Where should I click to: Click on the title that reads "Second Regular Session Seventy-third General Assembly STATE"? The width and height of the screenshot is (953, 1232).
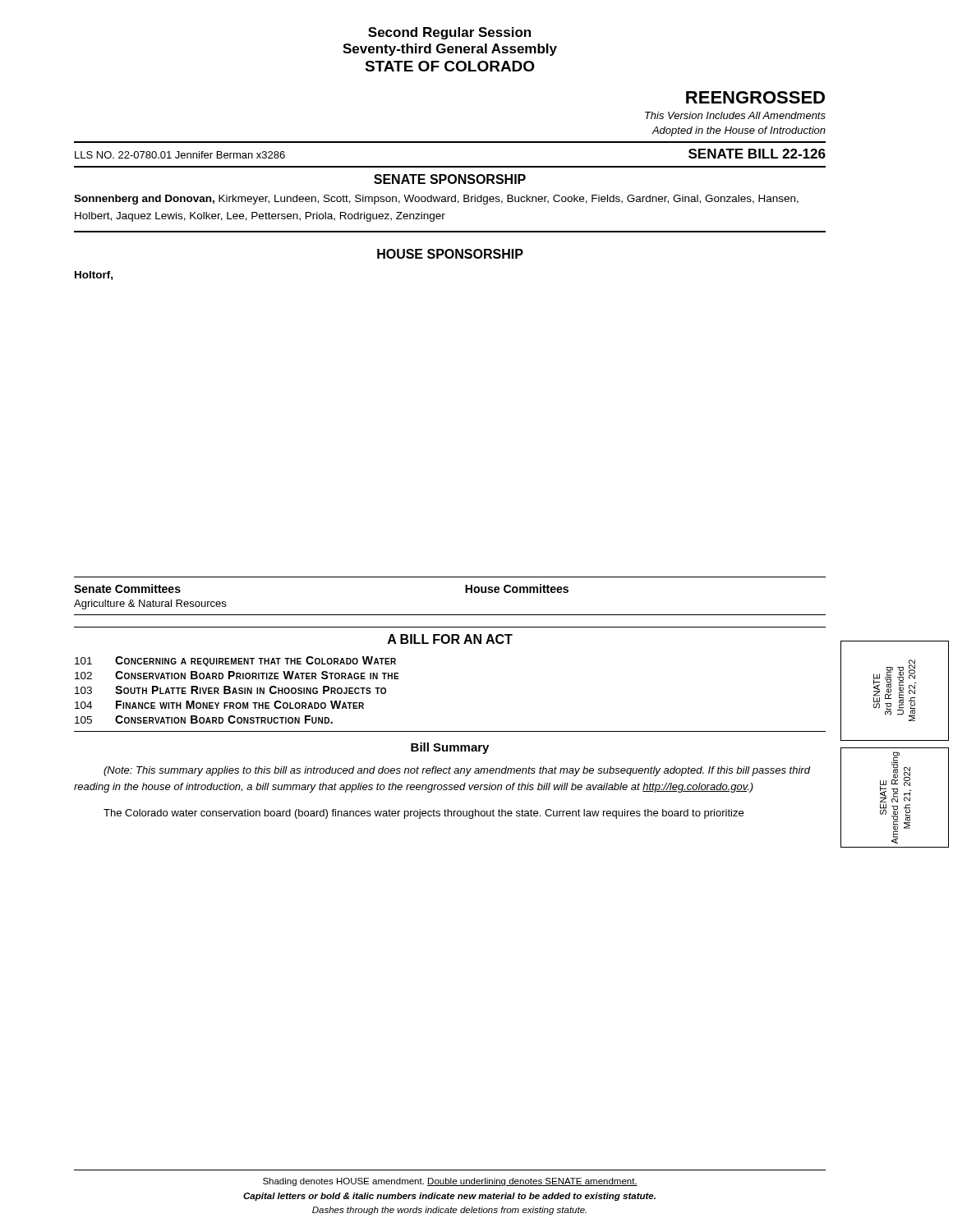pyautogui.click(x=450, y=50)
